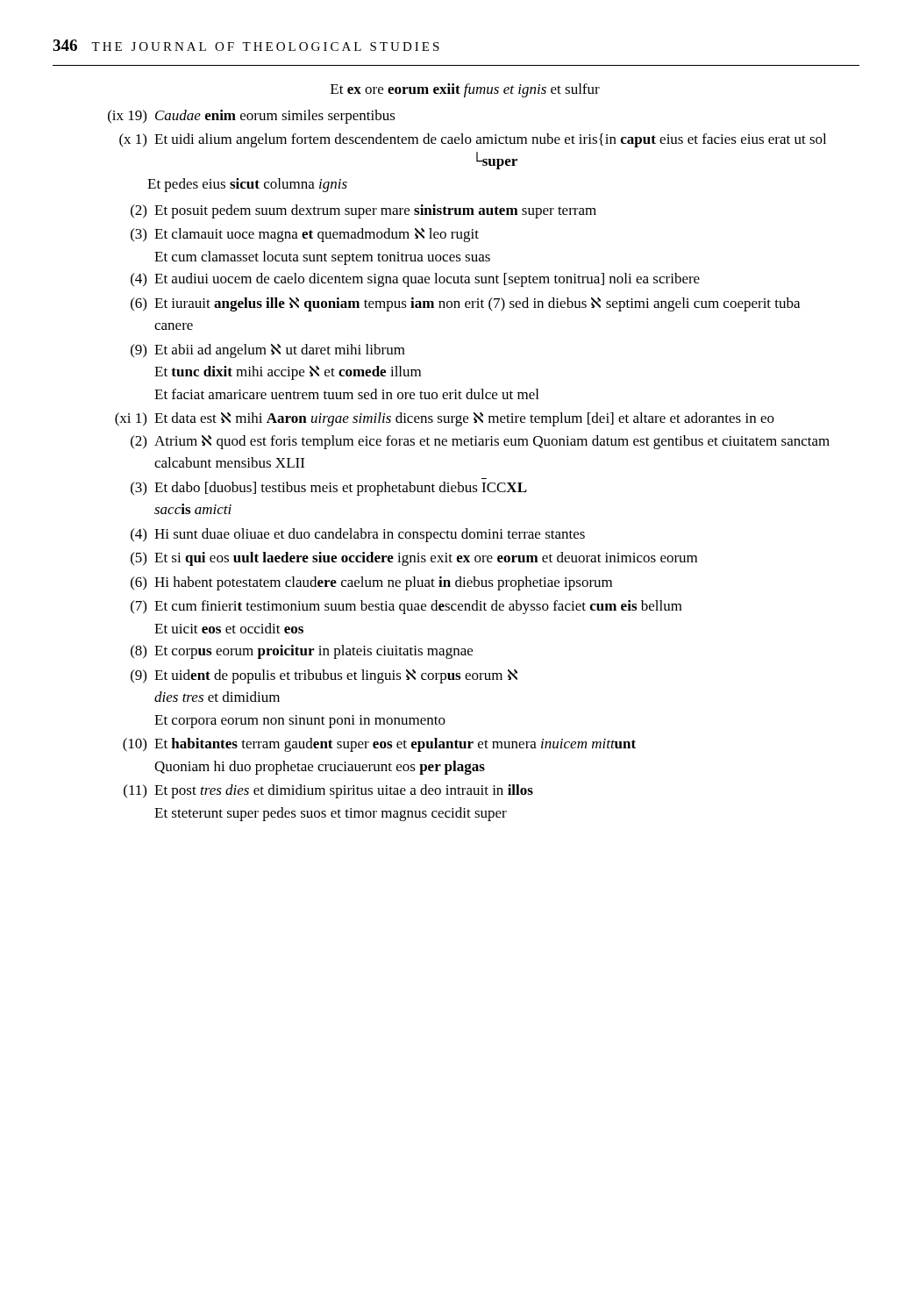
Task: Where is the passage that starts "(3) Et dabo"?
Action: (465, 499)
